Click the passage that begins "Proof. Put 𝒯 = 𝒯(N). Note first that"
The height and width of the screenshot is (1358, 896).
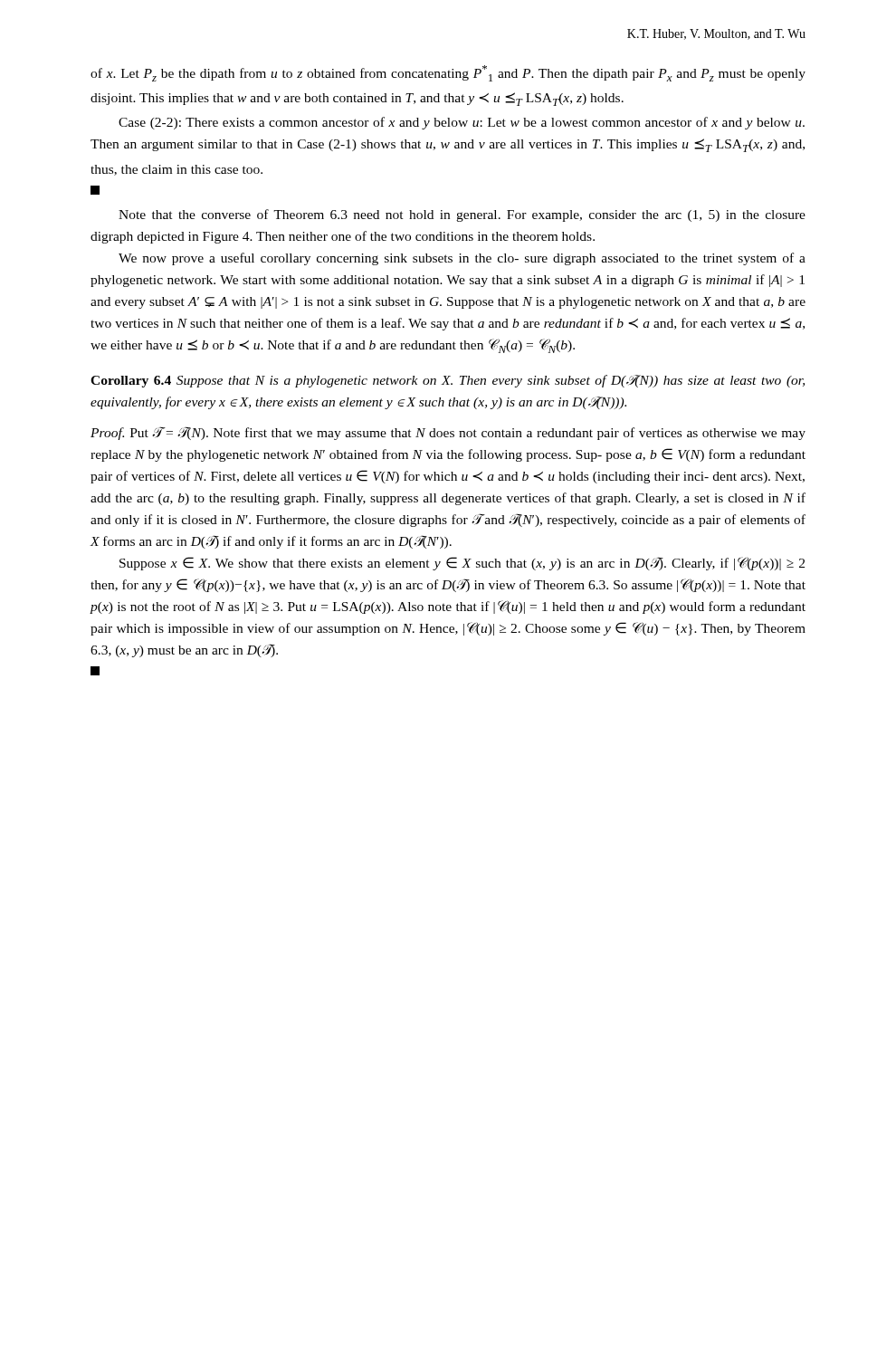pyautogui.click(x=448, y=541)
